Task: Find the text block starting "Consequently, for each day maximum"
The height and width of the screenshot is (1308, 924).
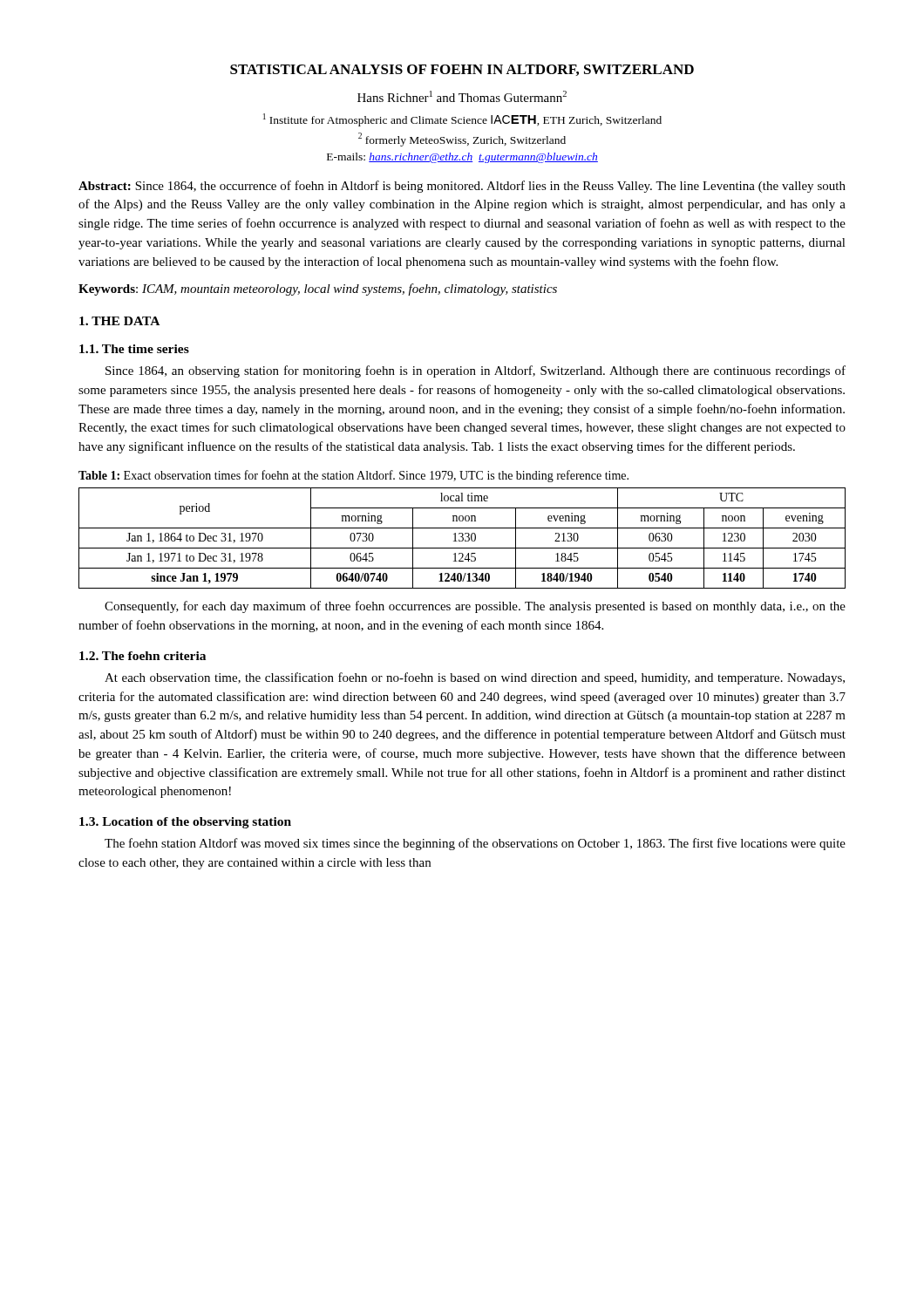Action: tap(462, 616)
